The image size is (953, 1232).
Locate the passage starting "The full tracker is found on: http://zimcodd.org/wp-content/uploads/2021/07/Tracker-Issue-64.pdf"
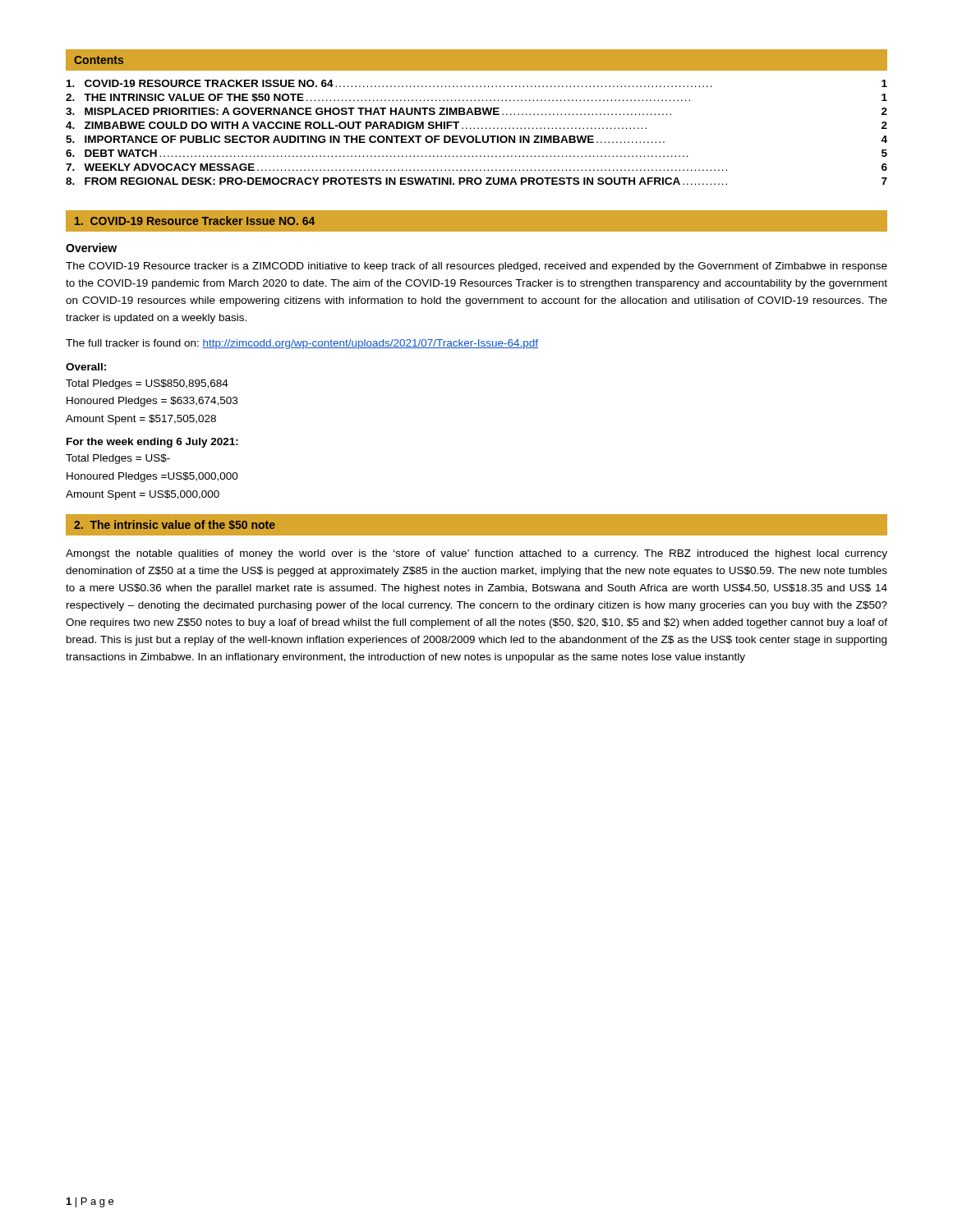(x=302, y=343)
